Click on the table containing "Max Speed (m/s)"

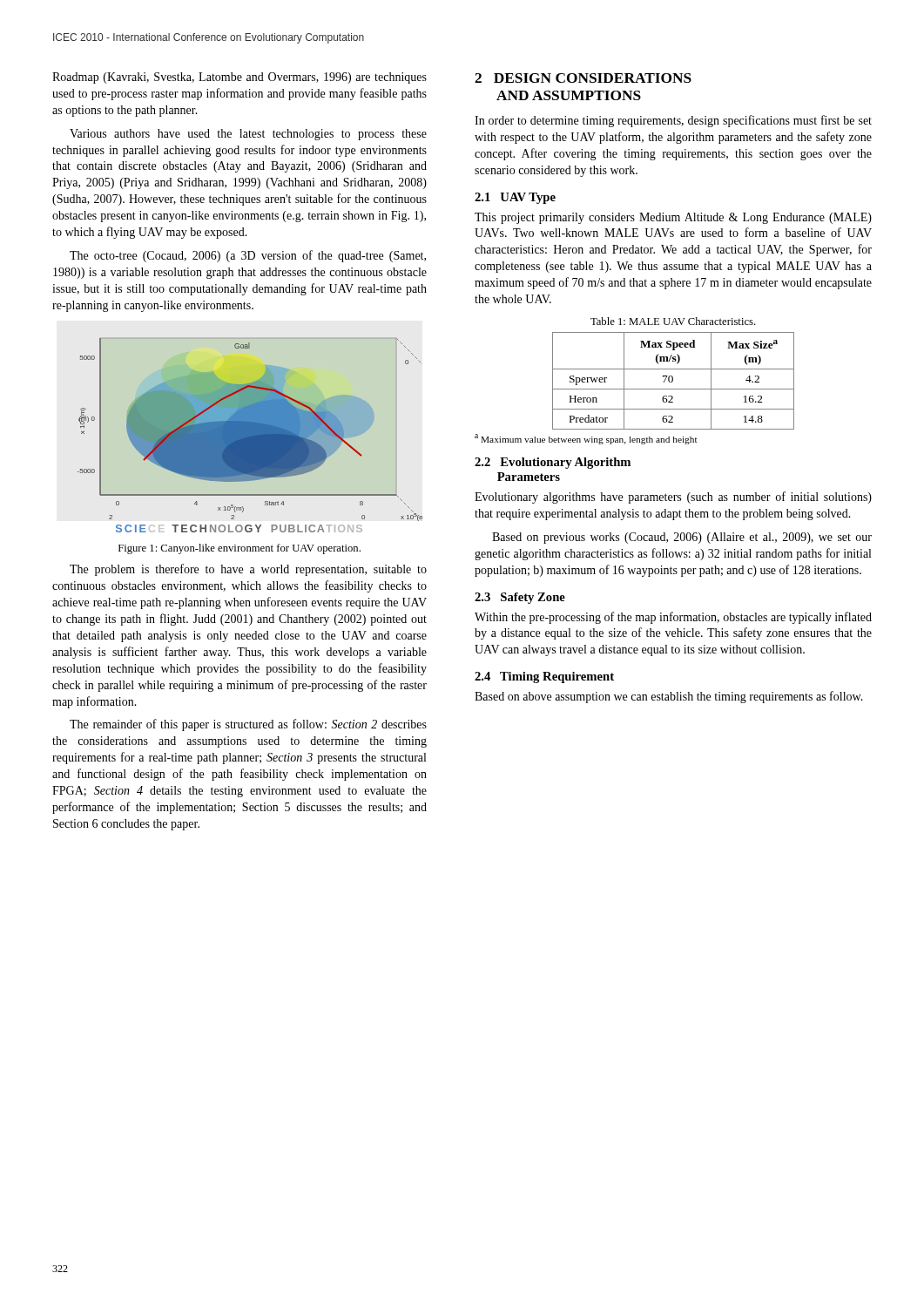click(x=673, y=388)
